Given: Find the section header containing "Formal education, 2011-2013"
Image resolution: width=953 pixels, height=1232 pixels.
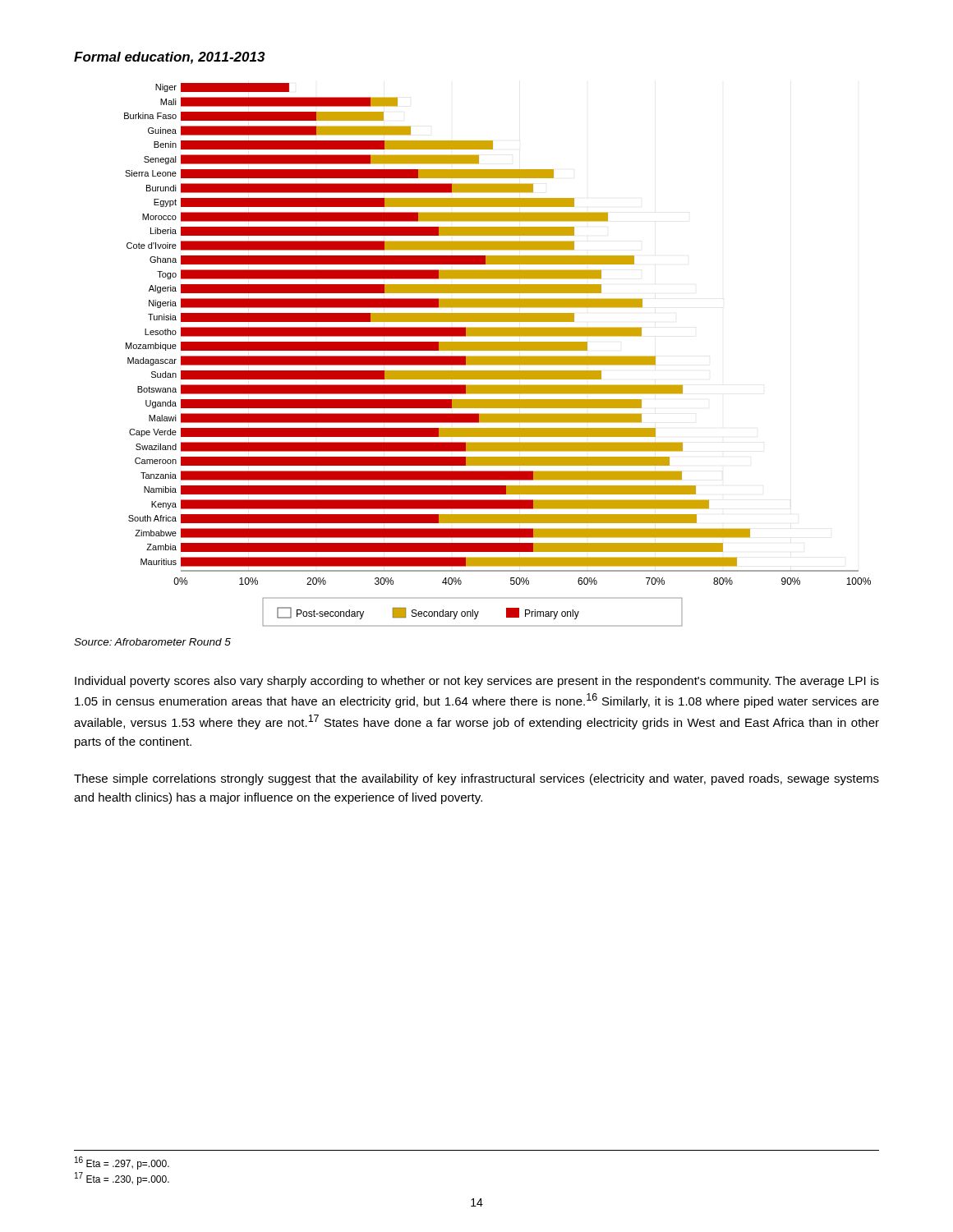Looking at the screenshot, I should click(x=169, y=57).
